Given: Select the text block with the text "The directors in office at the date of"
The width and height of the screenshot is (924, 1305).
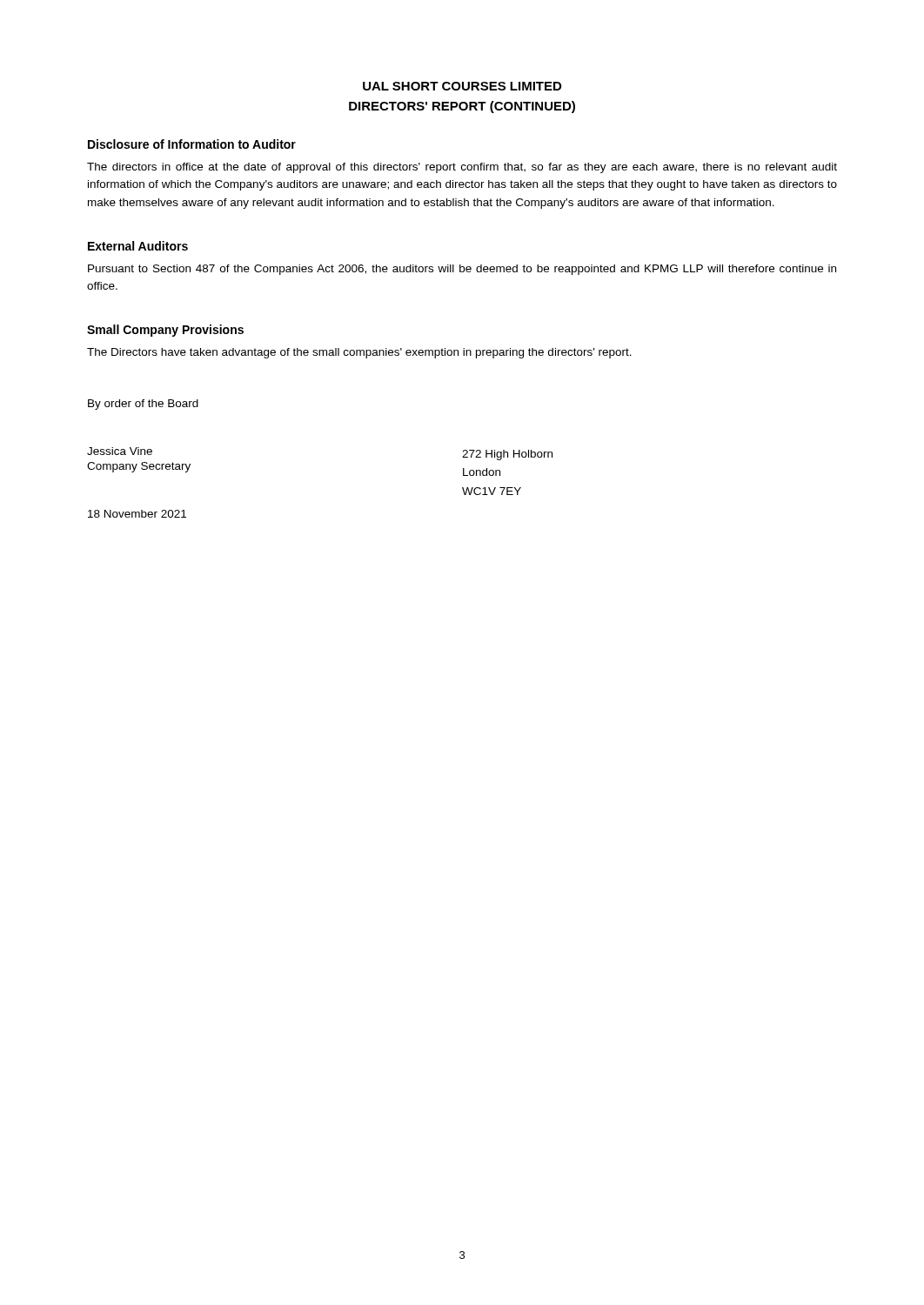Looking at the screenshot, I should 462,184.
